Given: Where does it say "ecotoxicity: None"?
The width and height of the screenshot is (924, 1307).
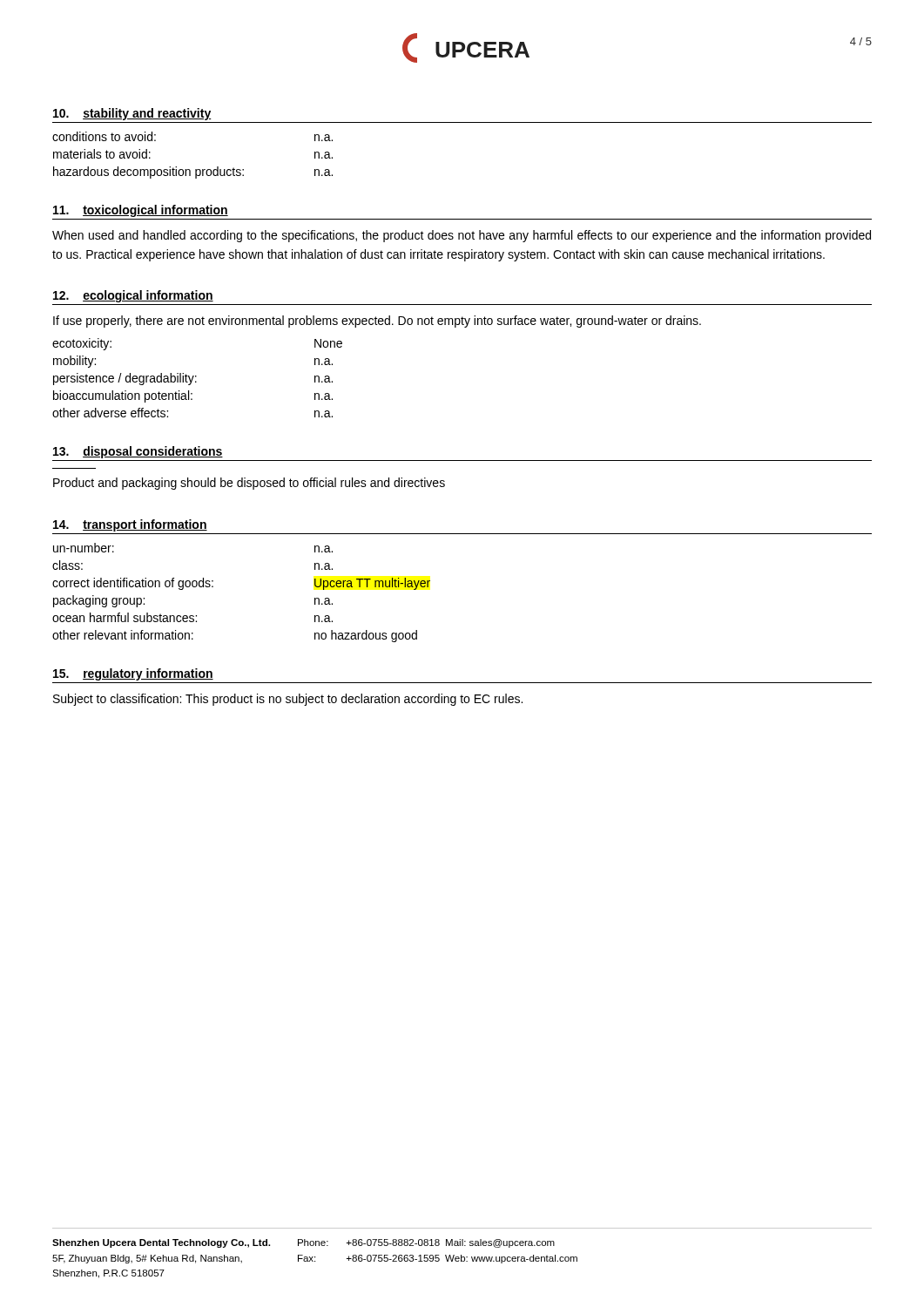Looking at the screenshot, I should tap(76, 344).
